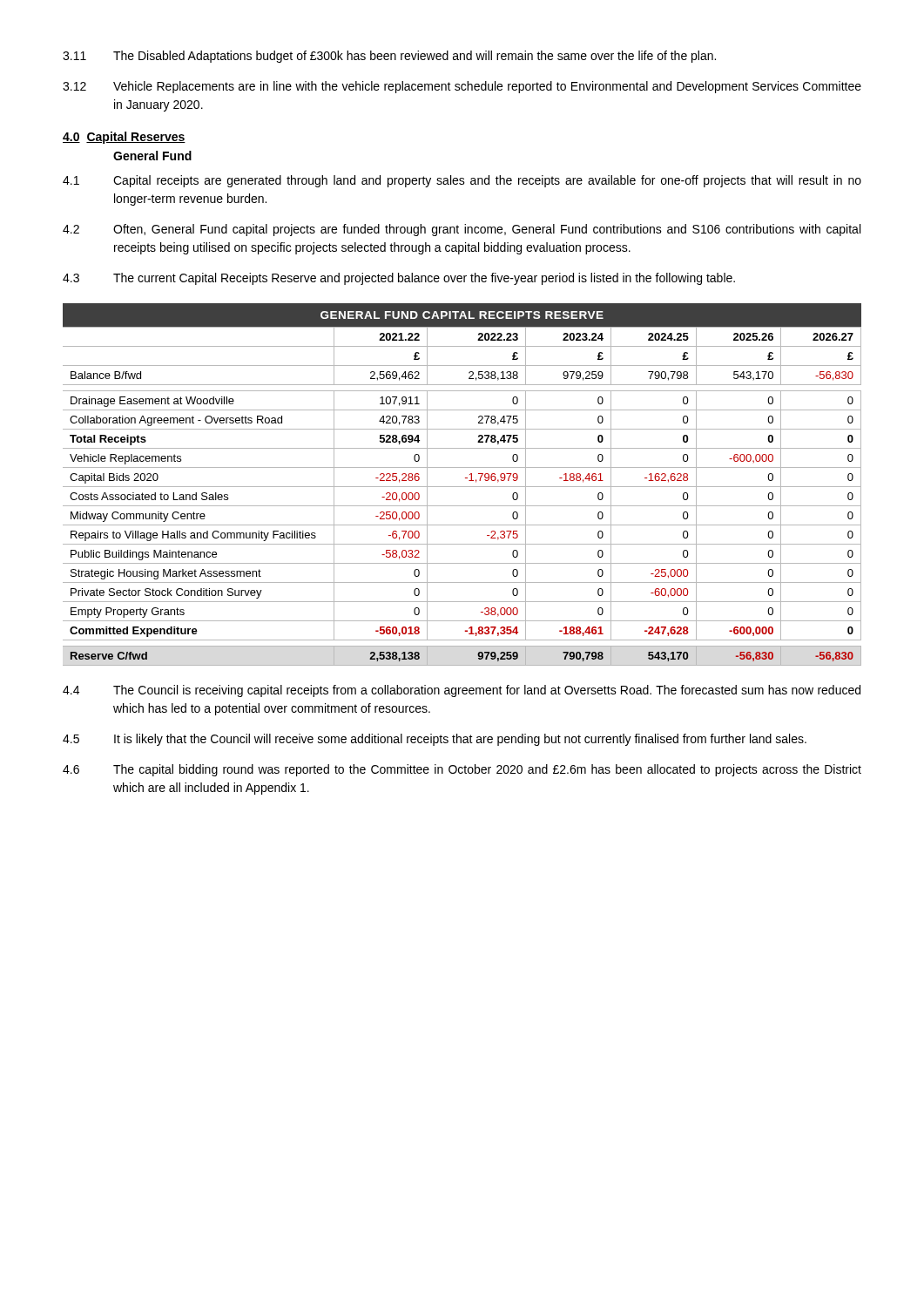Point to the block beginning "4.3 The current"
The height and width of the screenshot is (1307, 924).
pos(462,278)
